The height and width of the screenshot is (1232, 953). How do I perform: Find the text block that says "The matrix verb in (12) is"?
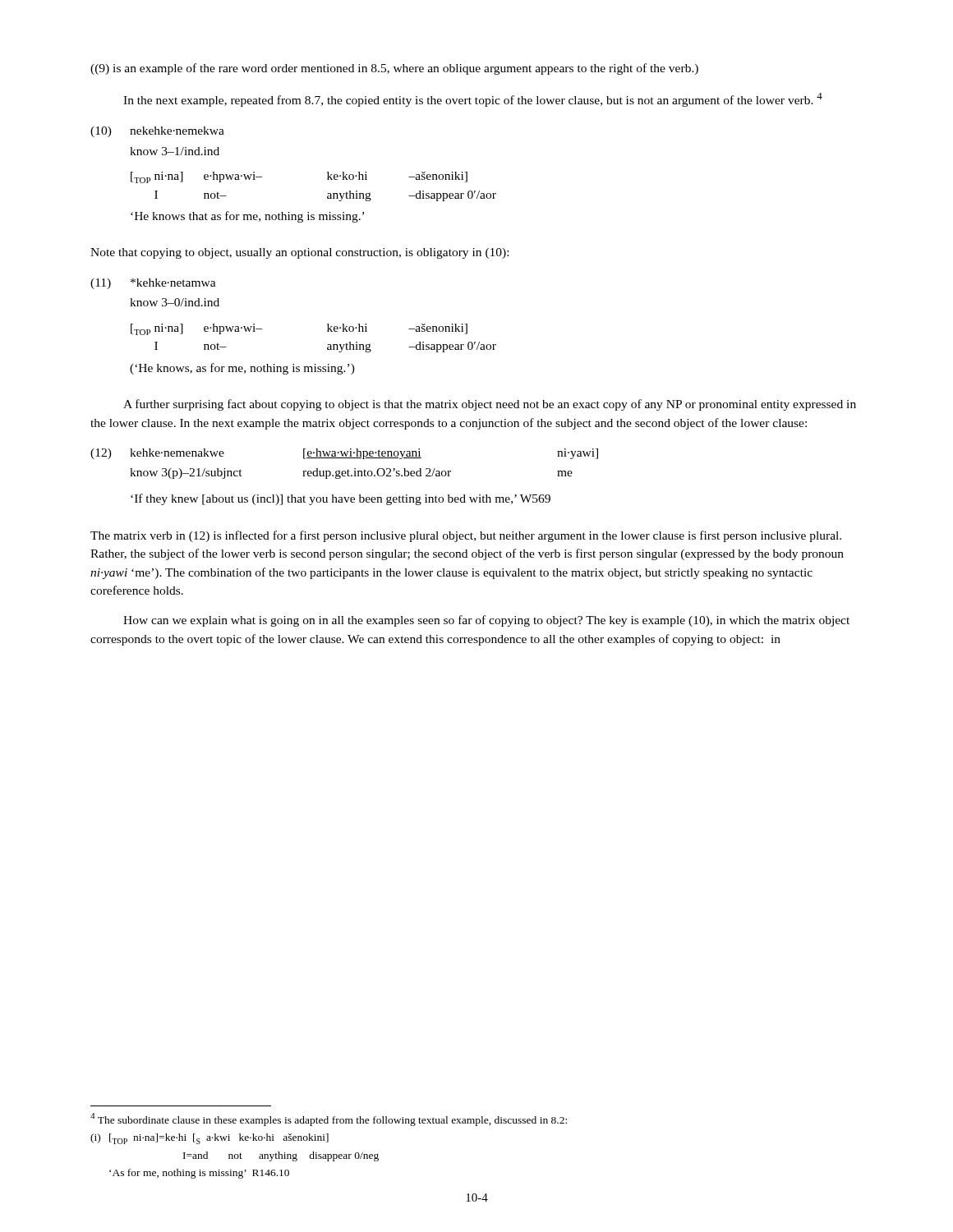476,563
